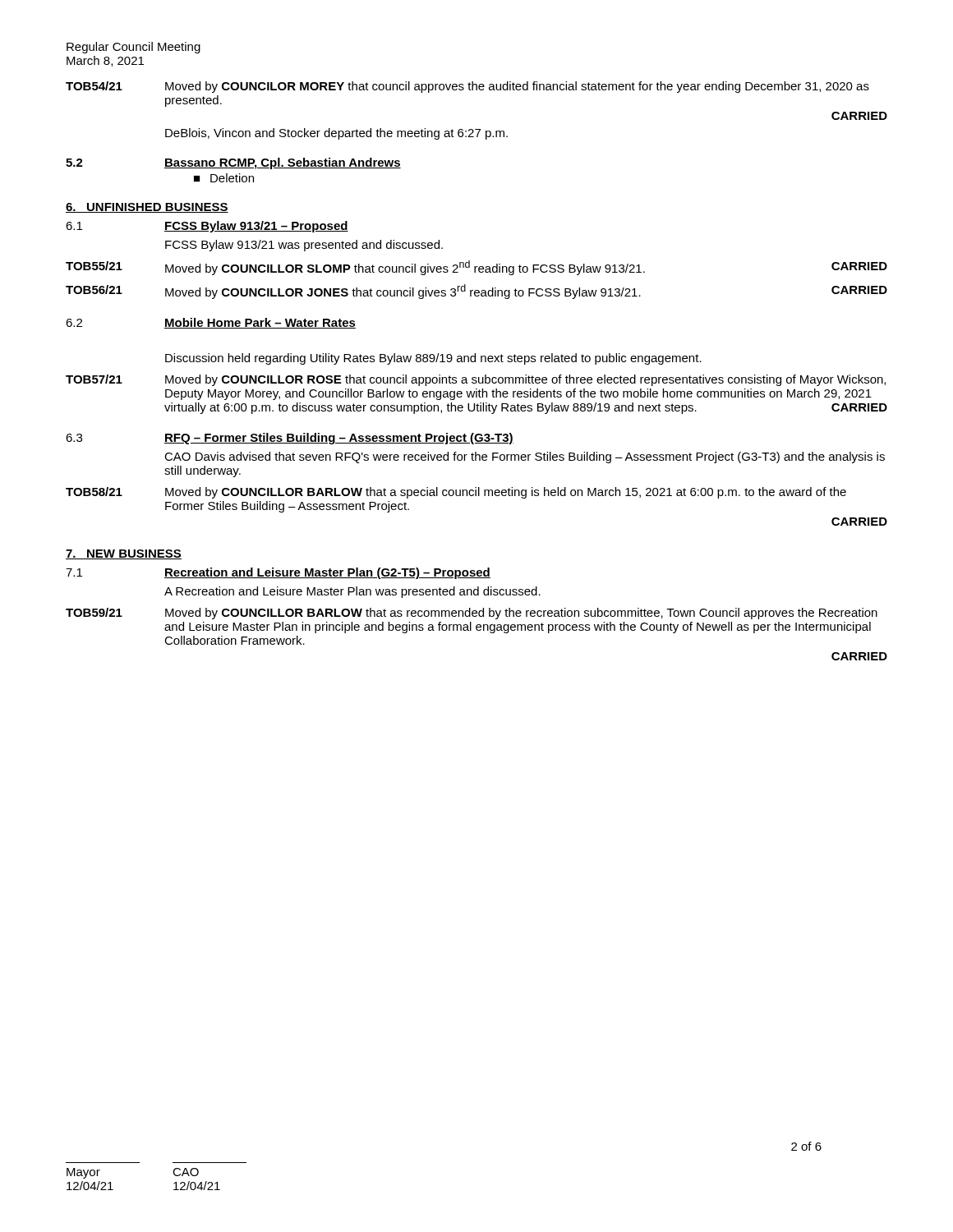
Task: Click on the text block starting "TOB56/21 Moved by COUNCILLOR JONES that"
Action: [476, 291]
